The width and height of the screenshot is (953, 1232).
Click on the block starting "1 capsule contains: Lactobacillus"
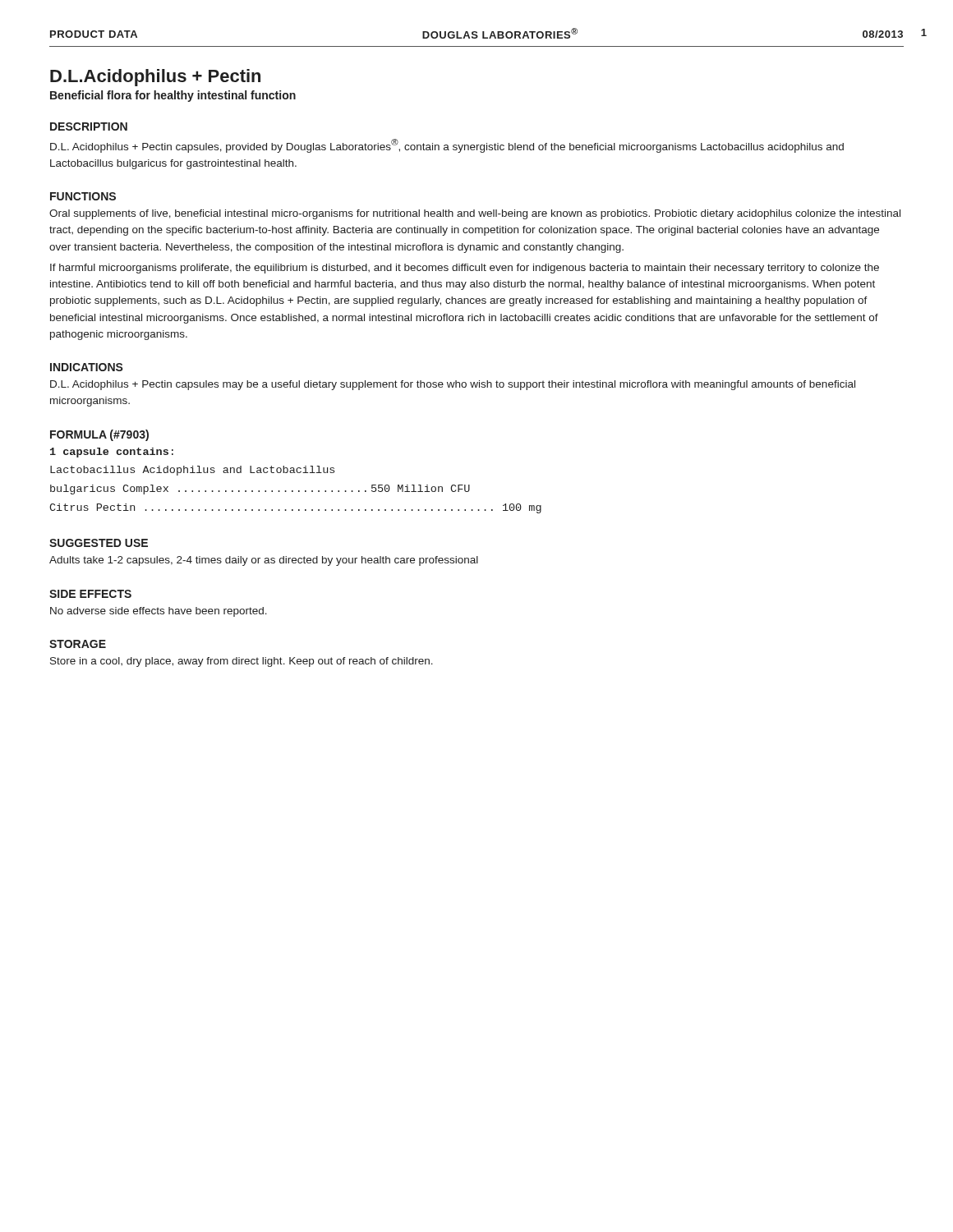476,481
